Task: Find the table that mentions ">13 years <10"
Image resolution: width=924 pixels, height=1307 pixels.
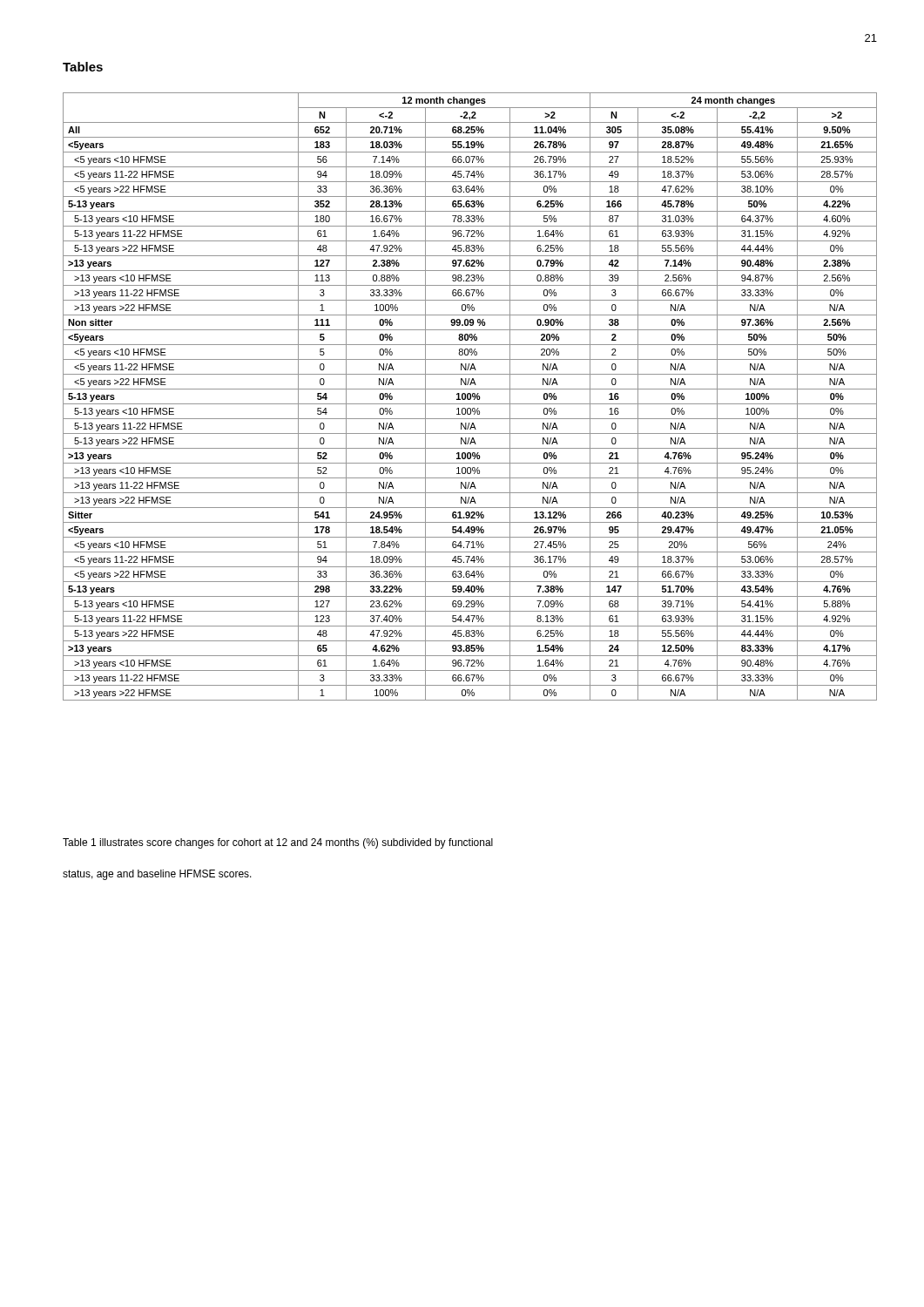Action: 470,396
